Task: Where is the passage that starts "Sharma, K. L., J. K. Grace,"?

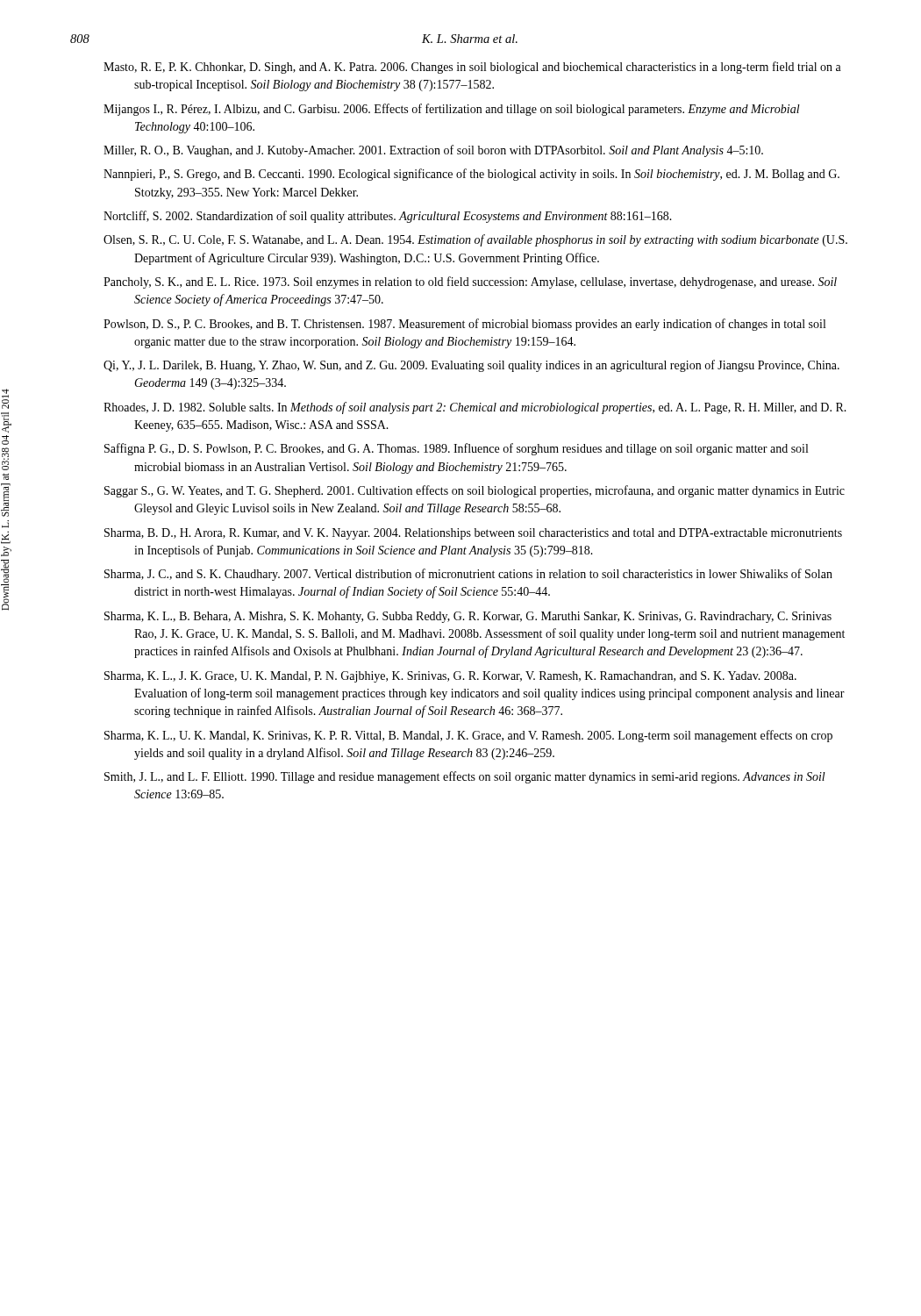Action: 474,693
